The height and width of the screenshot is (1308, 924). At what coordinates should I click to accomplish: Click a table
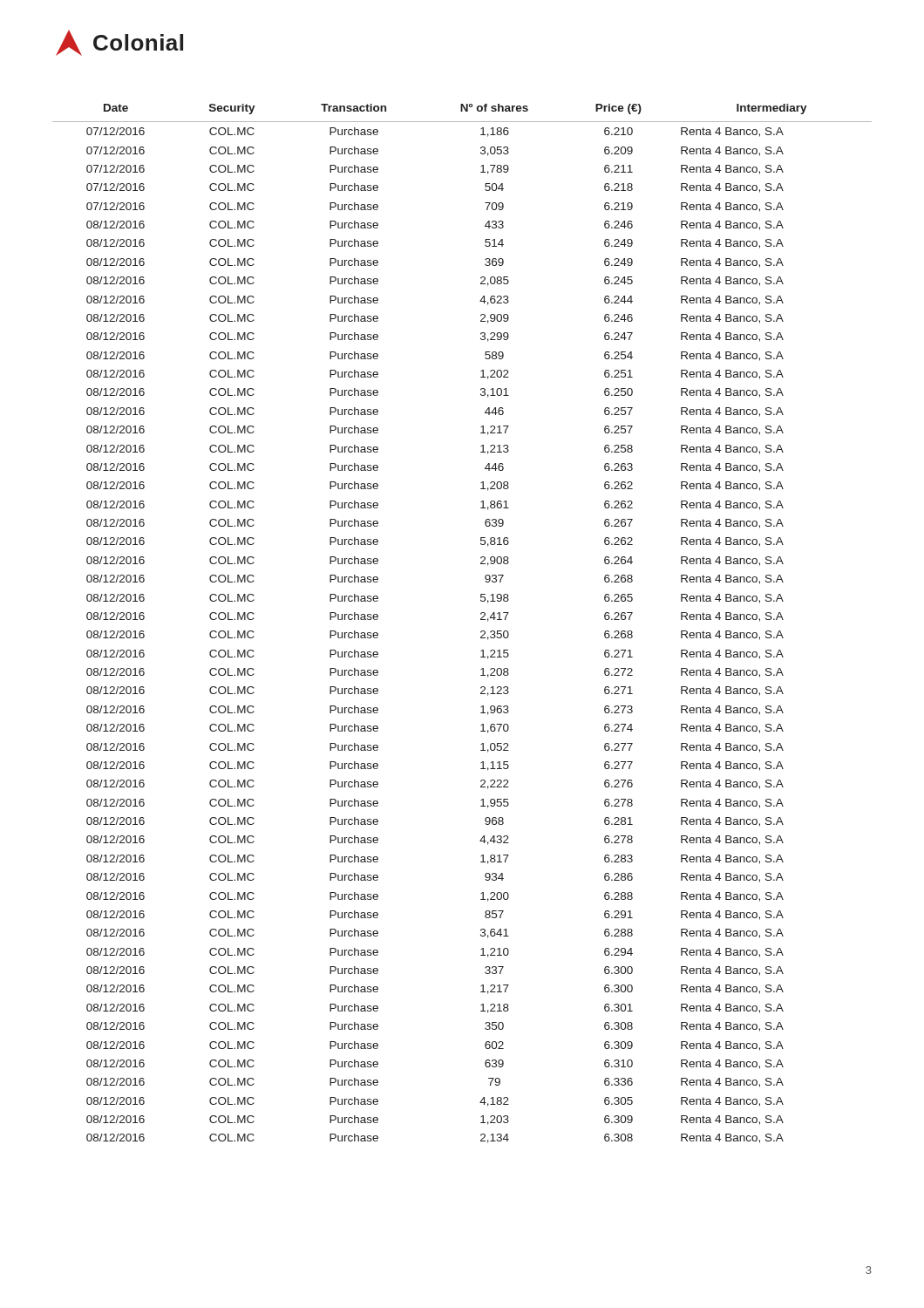tap(462, 622)
